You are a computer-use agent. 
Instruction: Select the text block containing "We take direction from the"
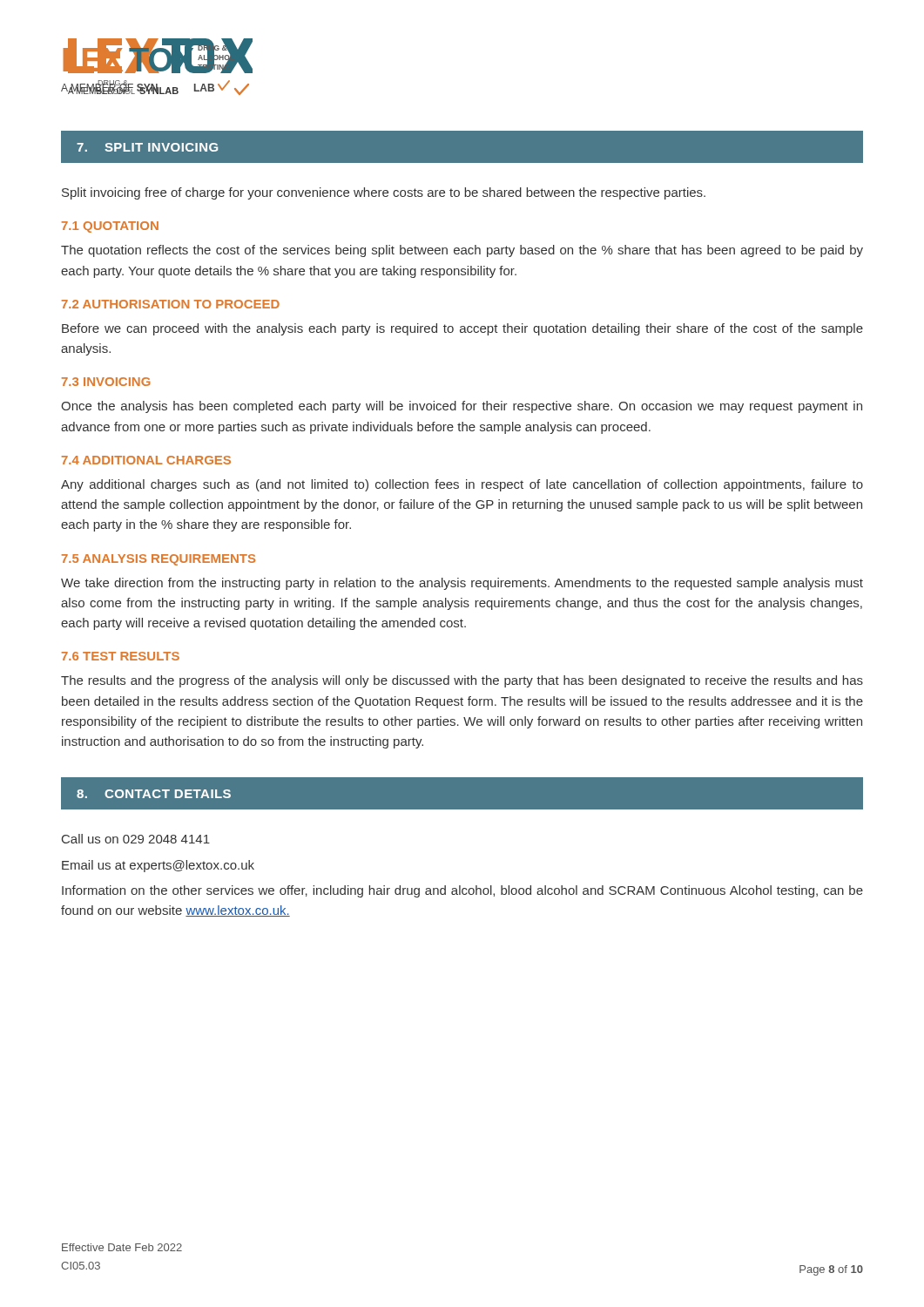tap(462, 602)
